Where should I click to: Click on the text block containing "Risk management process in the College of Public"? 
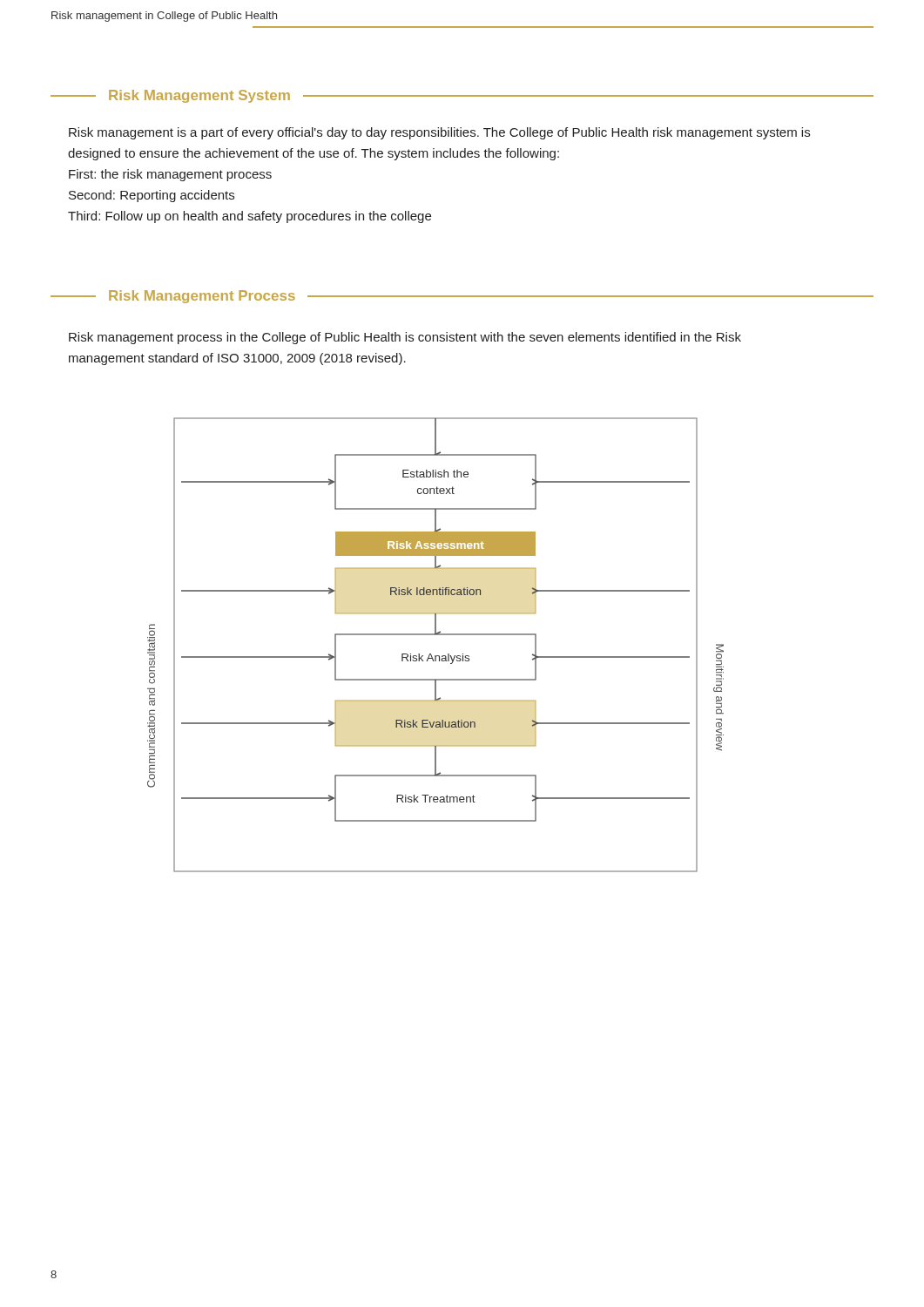(x=404, y=347)
